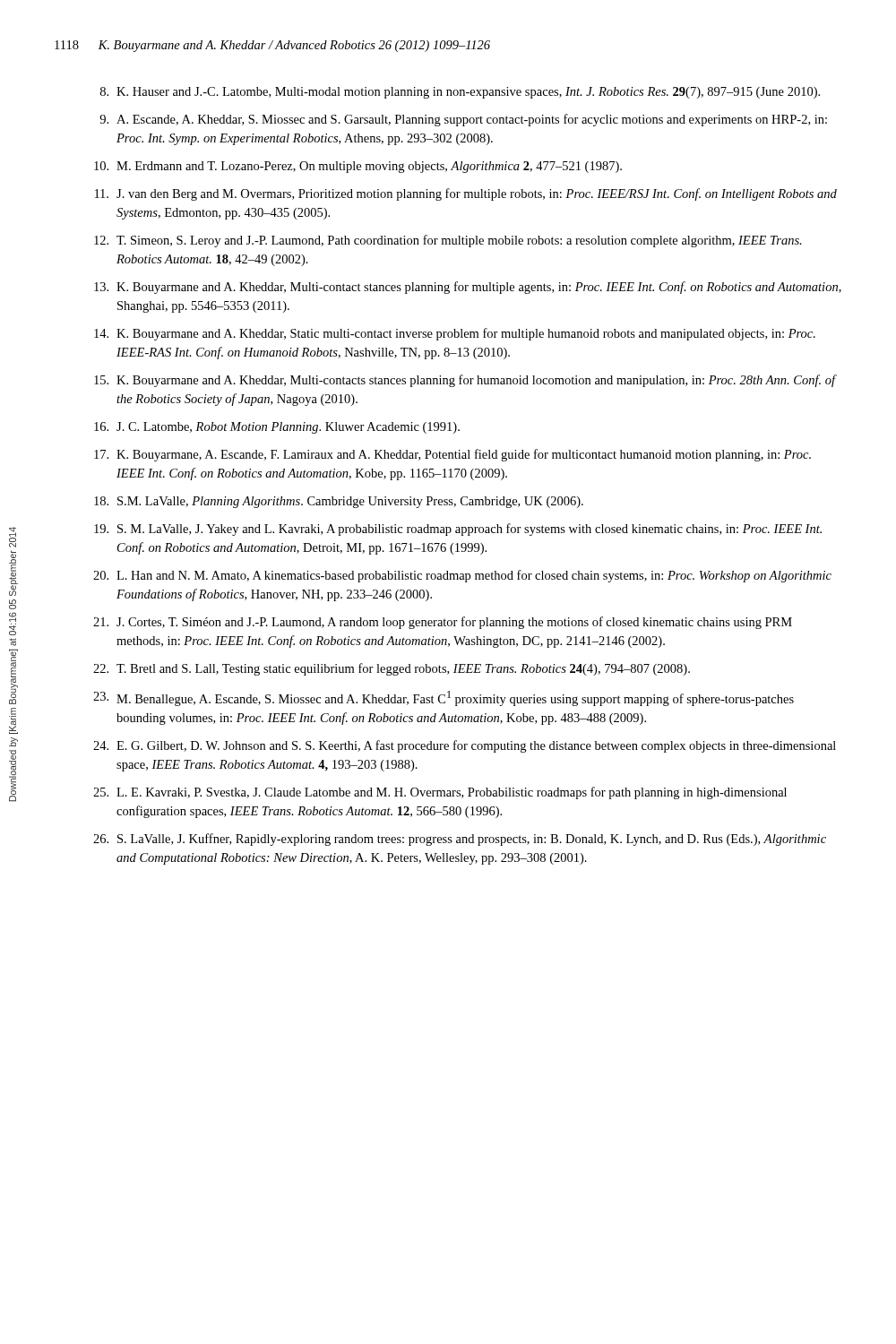896x1344 pixels.
Task: Navigate to the region starting "18. S.M. LaValle, Planning"
Action: pos(461,502)
